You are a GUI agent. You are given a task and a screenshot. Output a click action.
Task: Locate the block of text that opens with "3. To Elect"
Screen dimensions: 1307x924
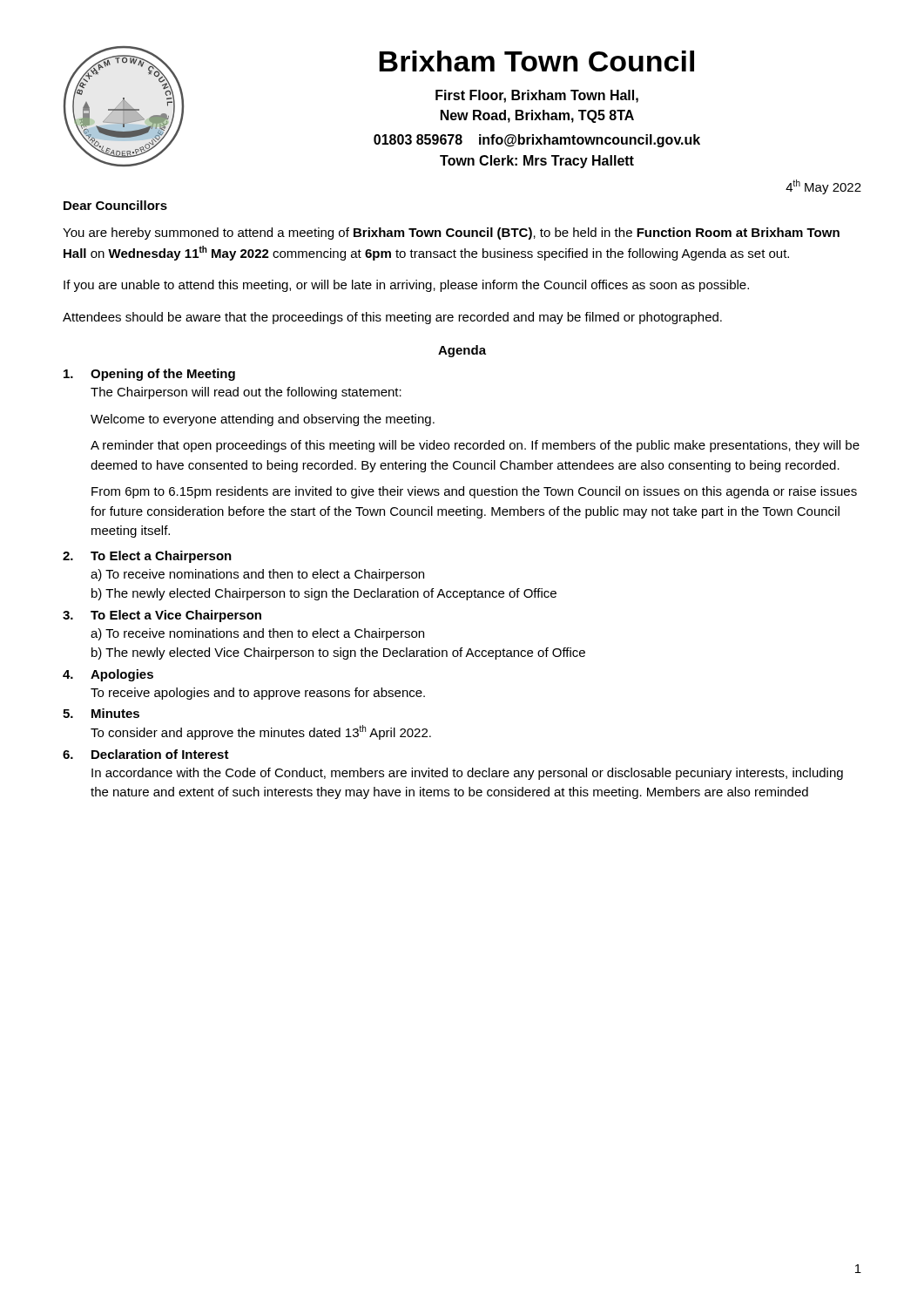[162, 616]
